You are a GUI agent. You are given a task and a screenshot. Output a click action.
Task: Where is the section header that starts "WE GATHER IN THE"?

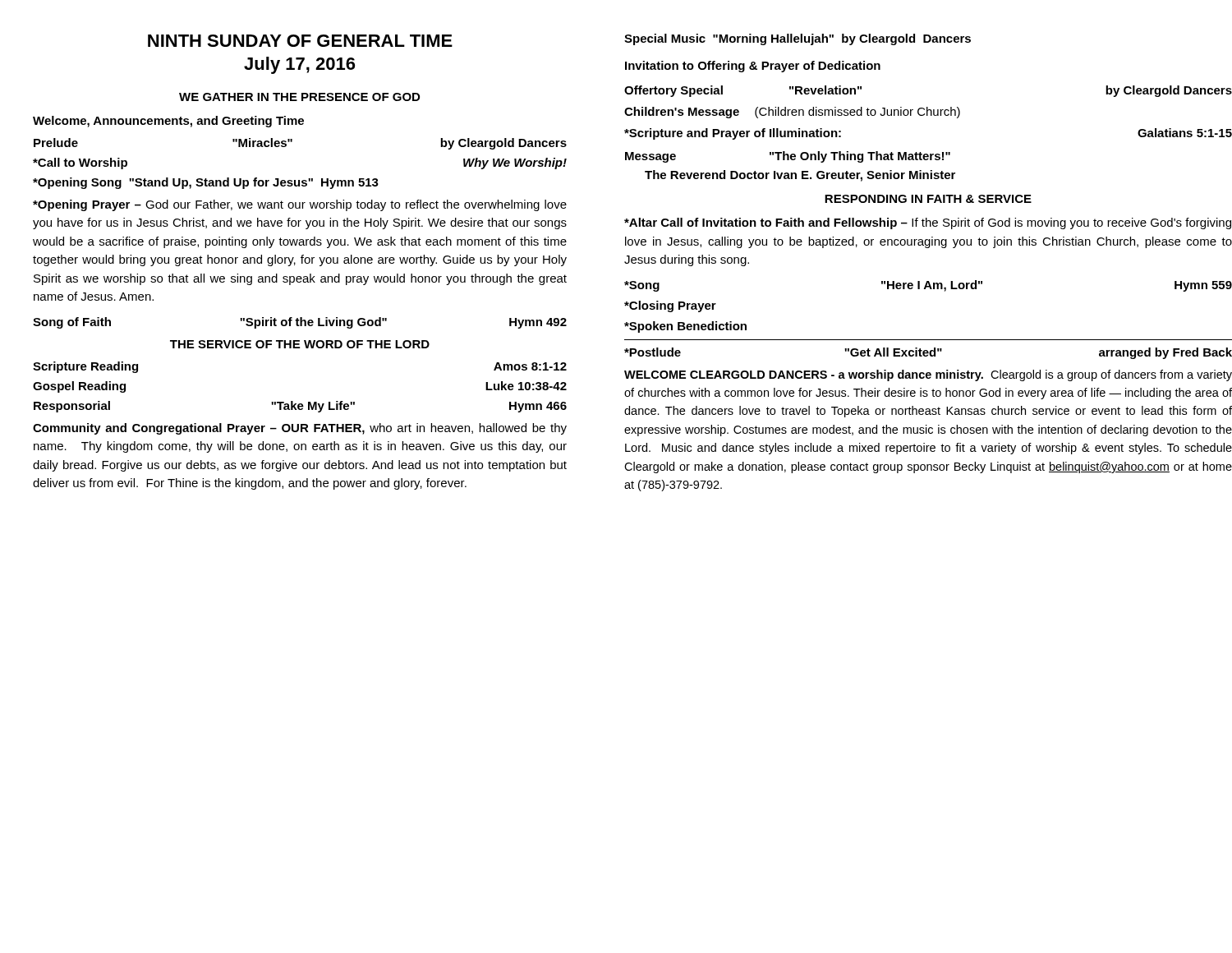[300, 96]
